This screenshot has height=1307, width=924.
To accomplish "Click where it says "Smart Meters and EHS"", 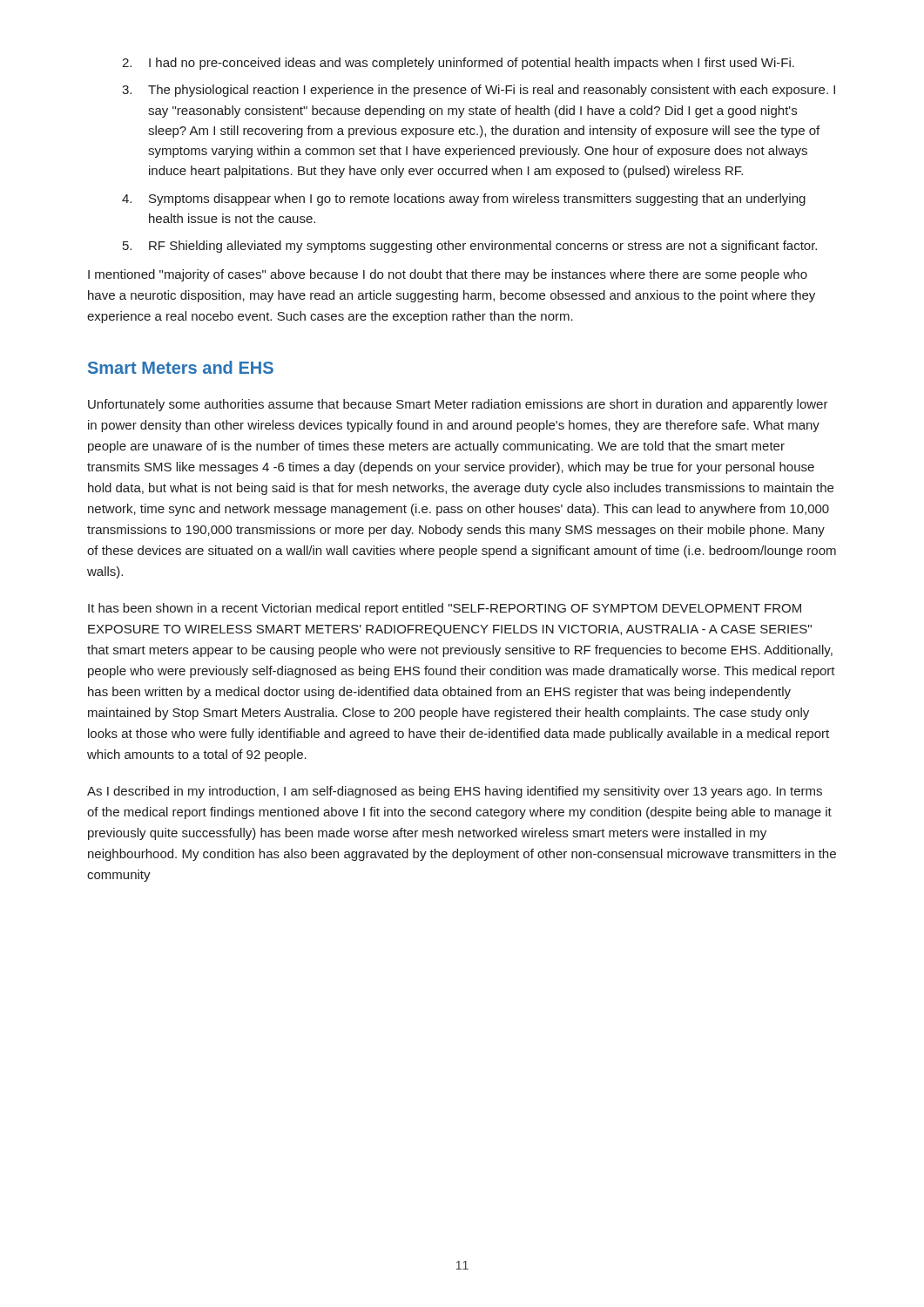I will coord(181,368).
